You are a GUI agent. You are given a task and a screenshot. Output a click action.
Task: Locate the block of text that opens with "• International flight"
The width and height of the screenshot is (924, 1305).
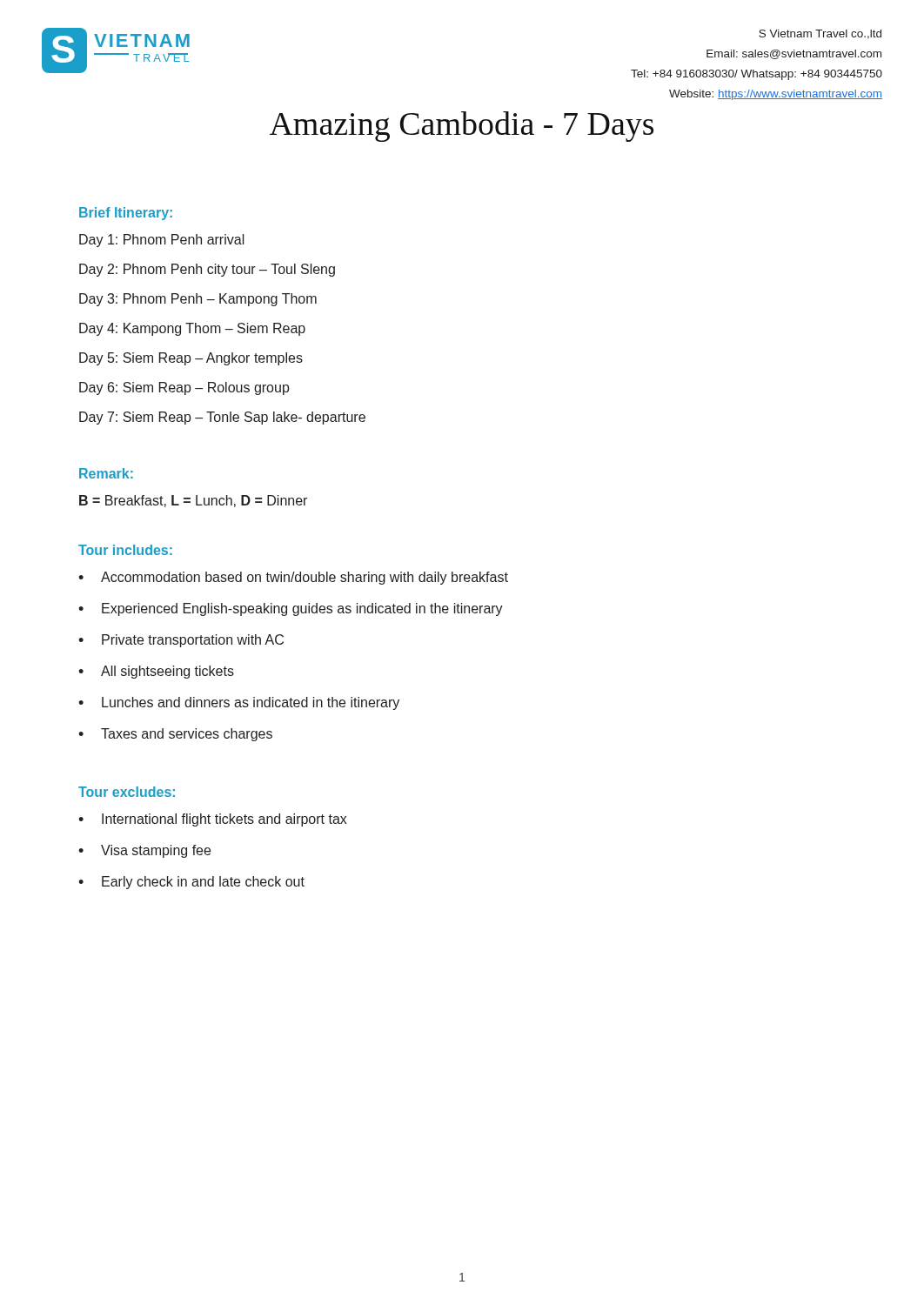[213, 820]
